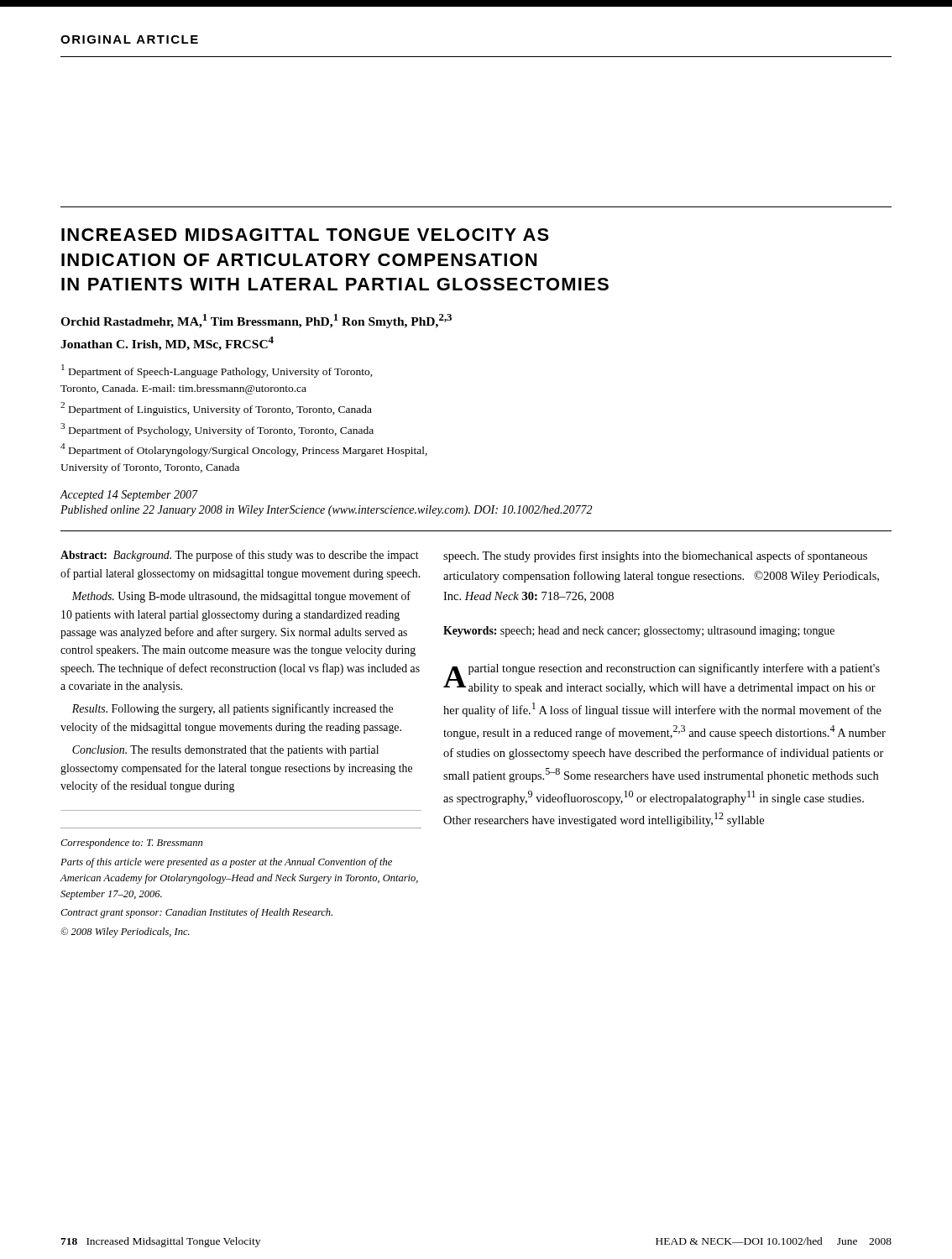Select the text block starting "Published online 22 January 2008 in Wiley"
This screenshot has height=1259, width=952.
[326, 510]
